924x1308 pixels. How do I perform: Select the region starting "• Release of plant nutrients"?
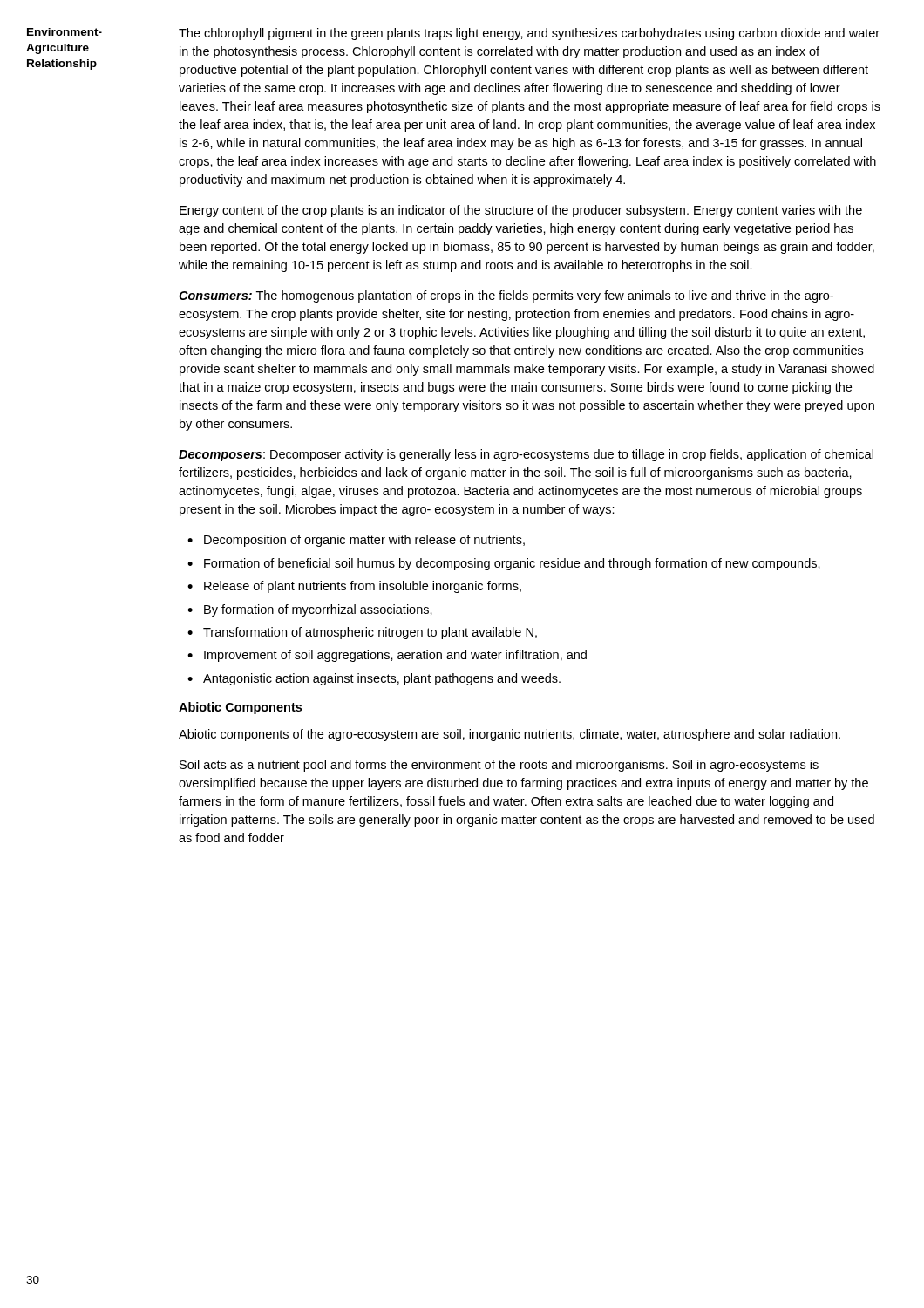click(354, 587)
